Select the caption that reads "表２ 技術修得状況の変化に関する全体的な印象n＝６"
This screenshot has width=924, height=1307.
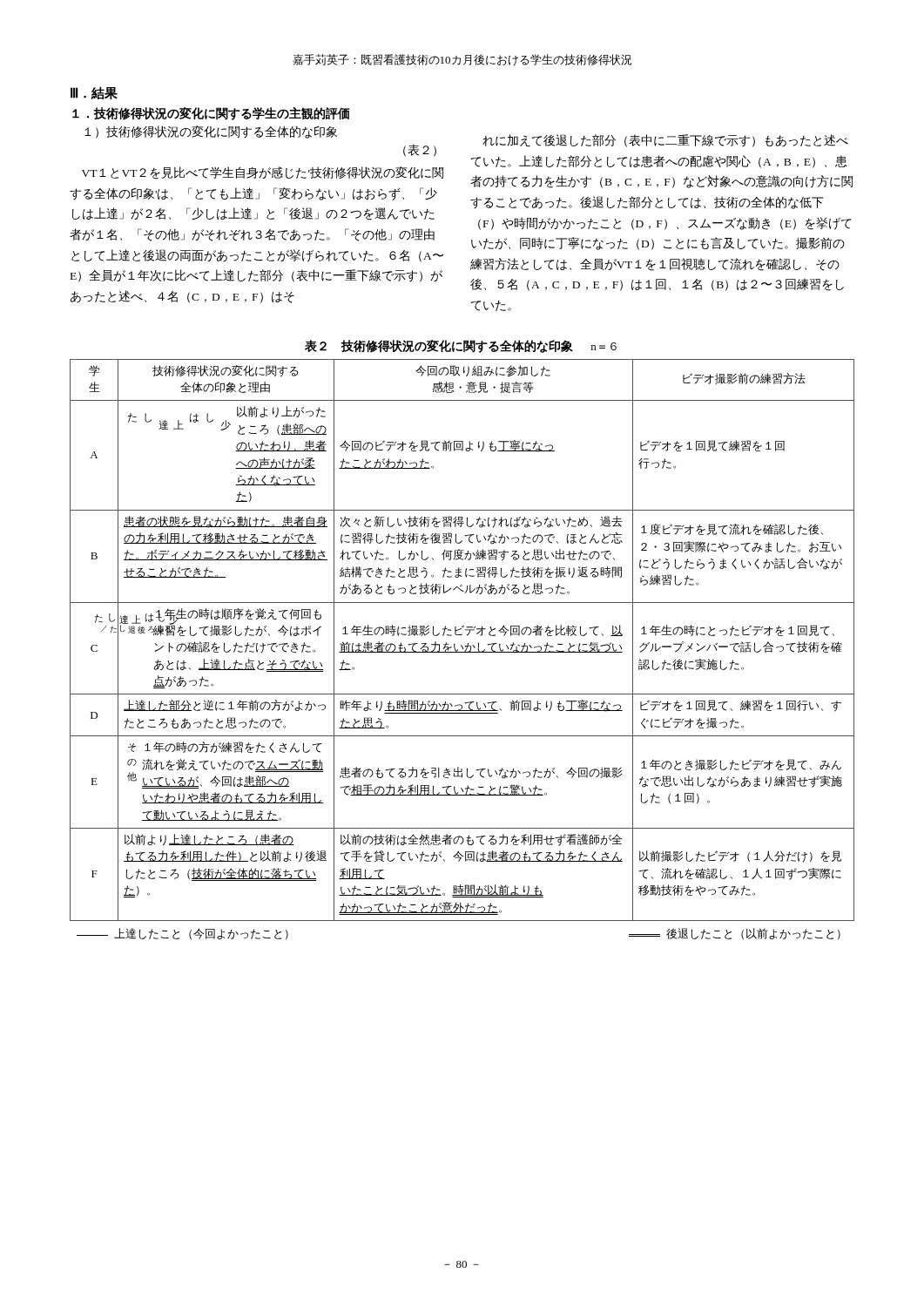point(462,346)
